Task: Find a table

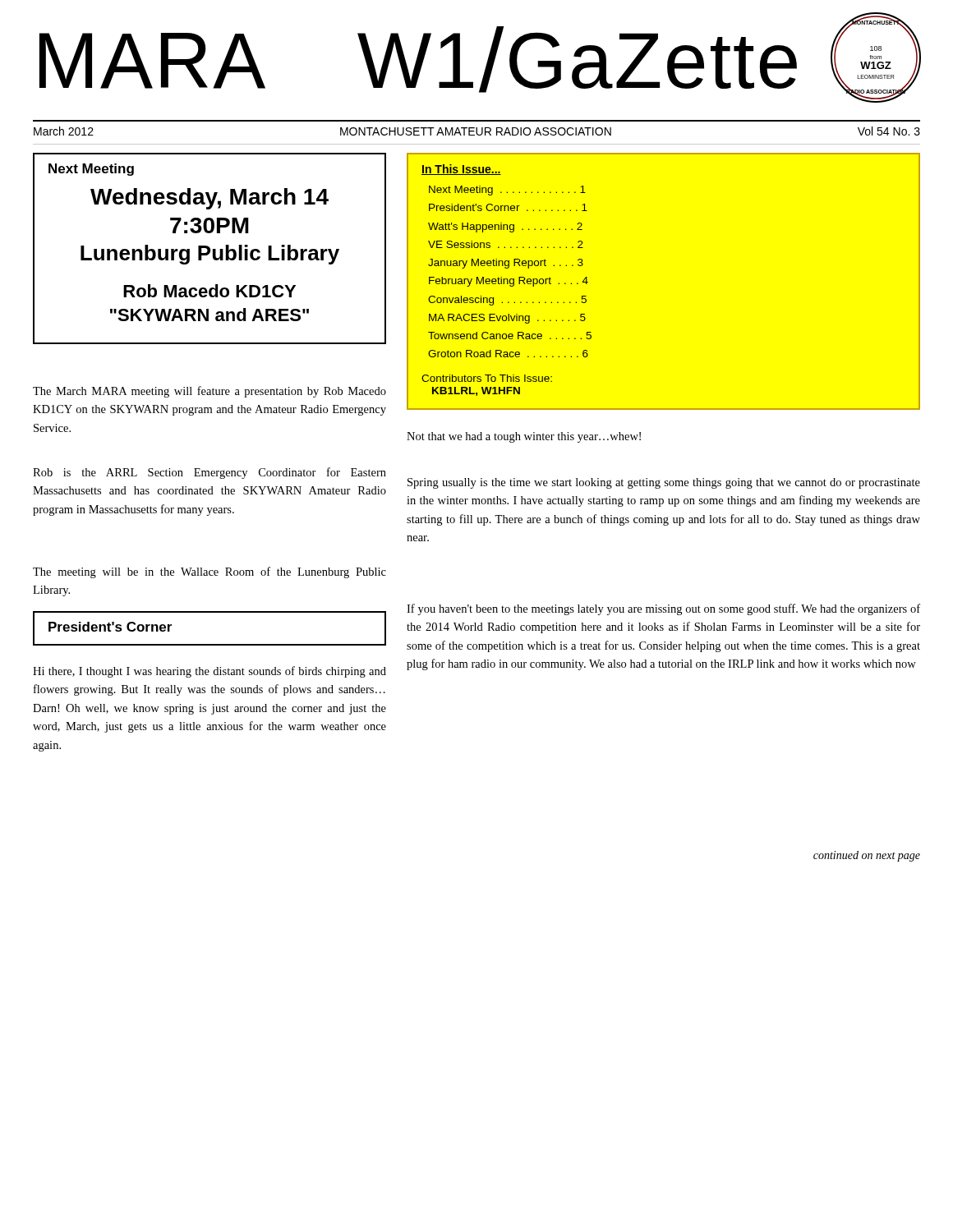Action: (x=663, y=281)
